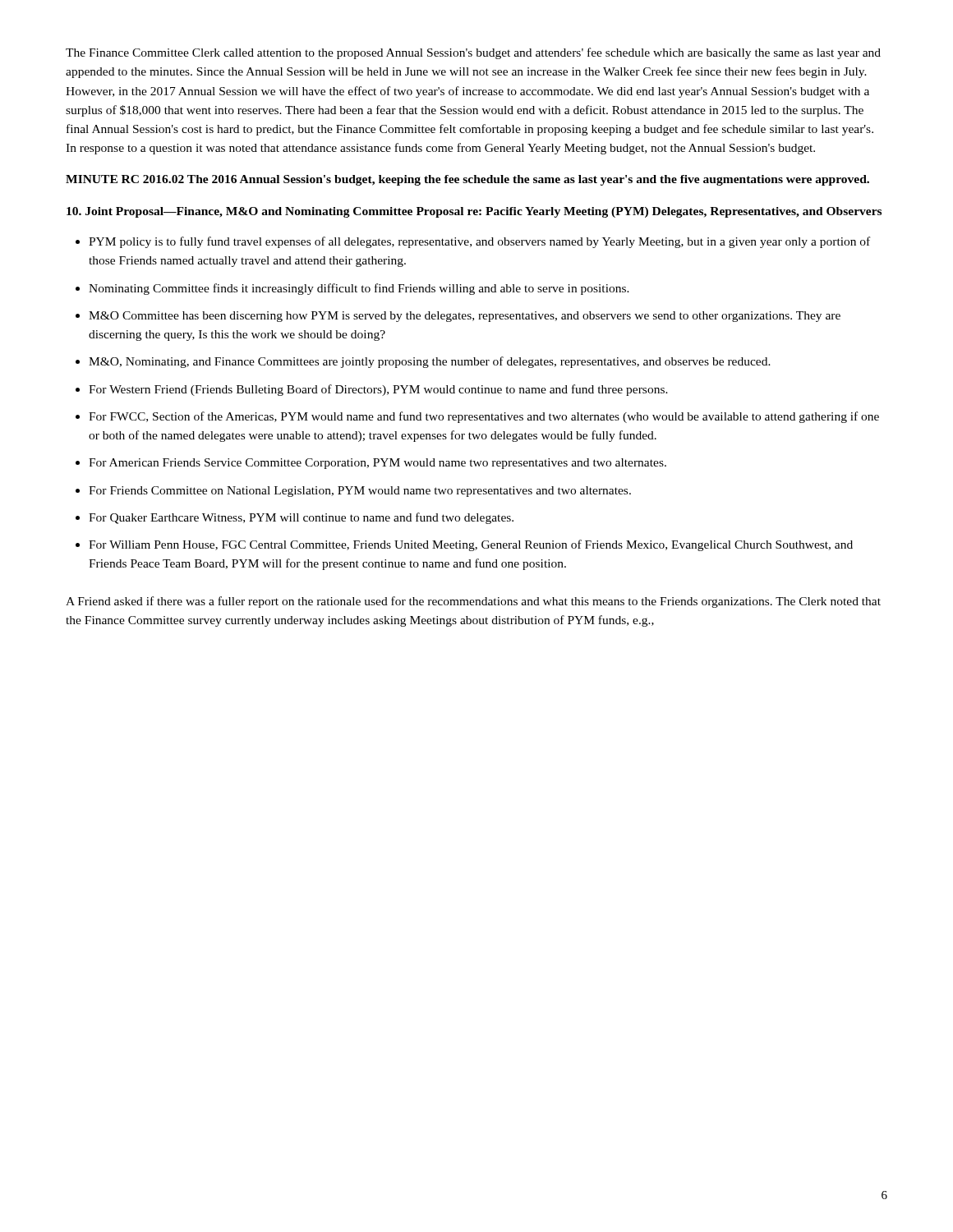
Task: Click the passage that begins "For Western Friend (Friends"
Action: 476,389
